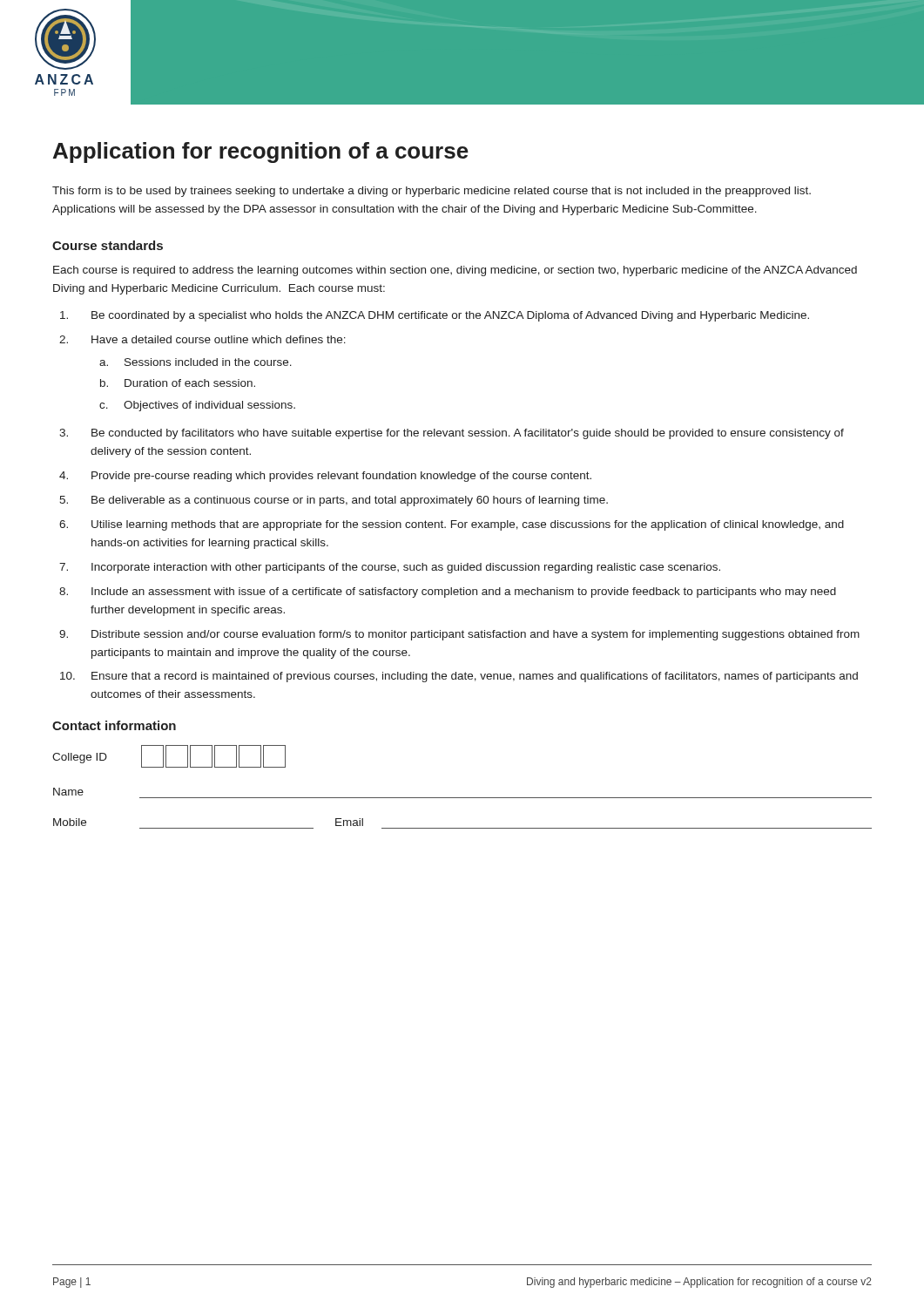Image resolution: width=924 pixels, height=1307 pixels.
Task: Click the passage that begins "4. Provide pre-course reading which provides relevant foundation"
Action: click(x=322, y=476)
